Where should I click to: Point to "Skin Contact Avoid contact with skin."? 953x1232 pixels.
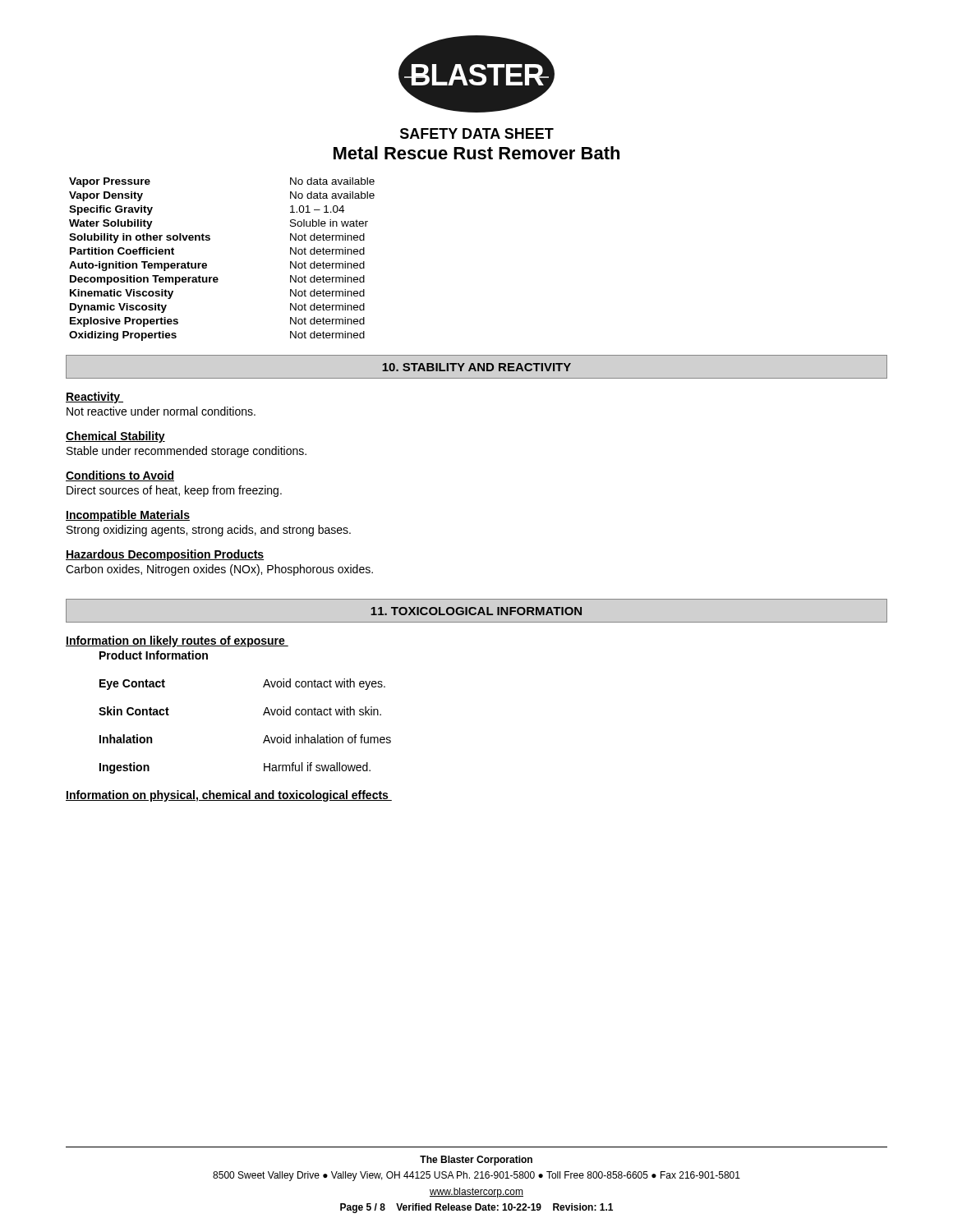pyautogui.click(x=129, y=710)
